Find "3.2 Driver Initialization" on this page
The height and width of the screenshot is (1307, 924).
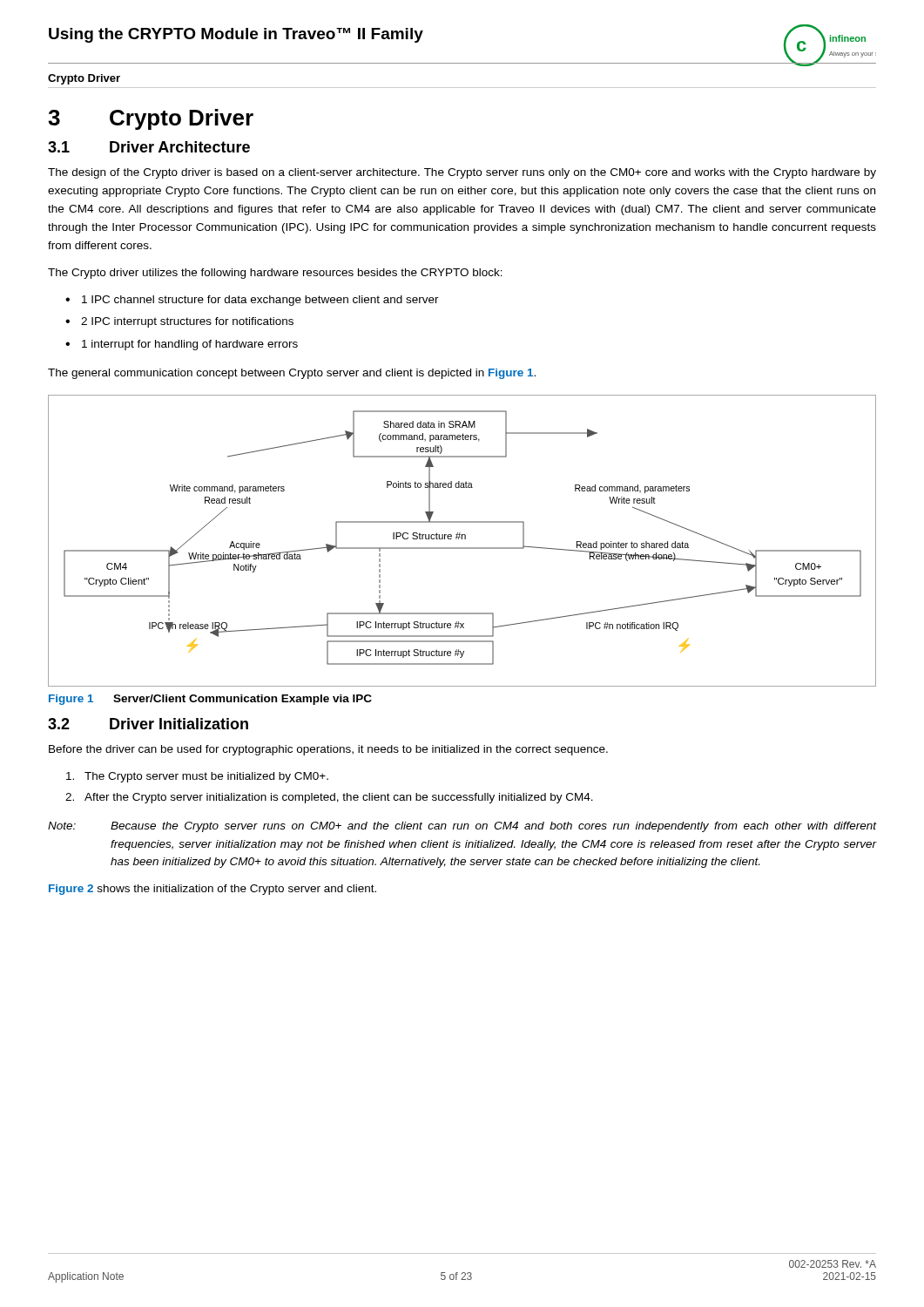pyautogui.click(x=148, y=724)
